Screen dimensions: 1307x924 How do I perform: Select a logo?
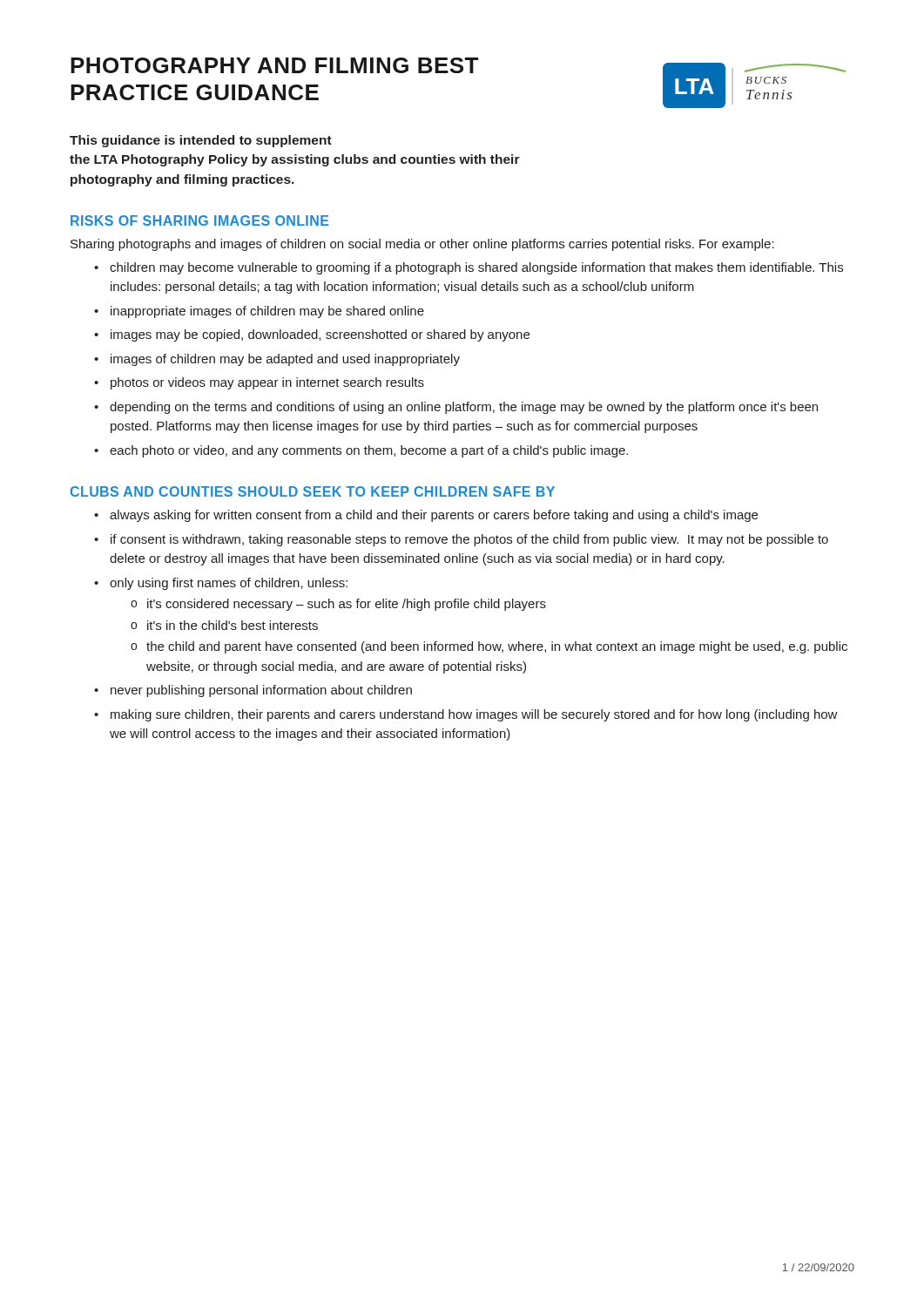point(759,85)
